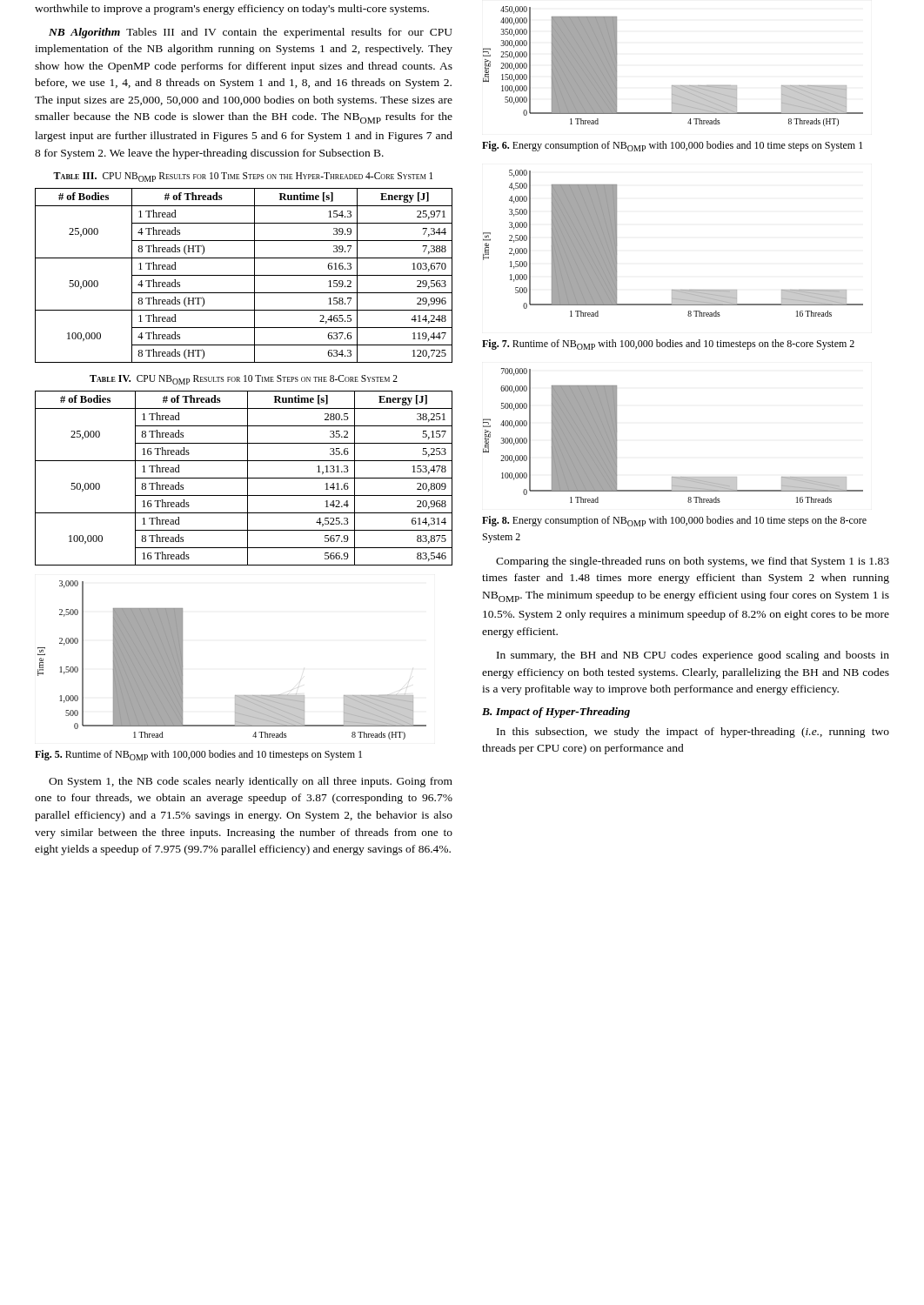Click on the text starting "Fig. 7. Runtime"
Screen dimensions: 1305x924
pyautogui.click(x=668, y=345)
